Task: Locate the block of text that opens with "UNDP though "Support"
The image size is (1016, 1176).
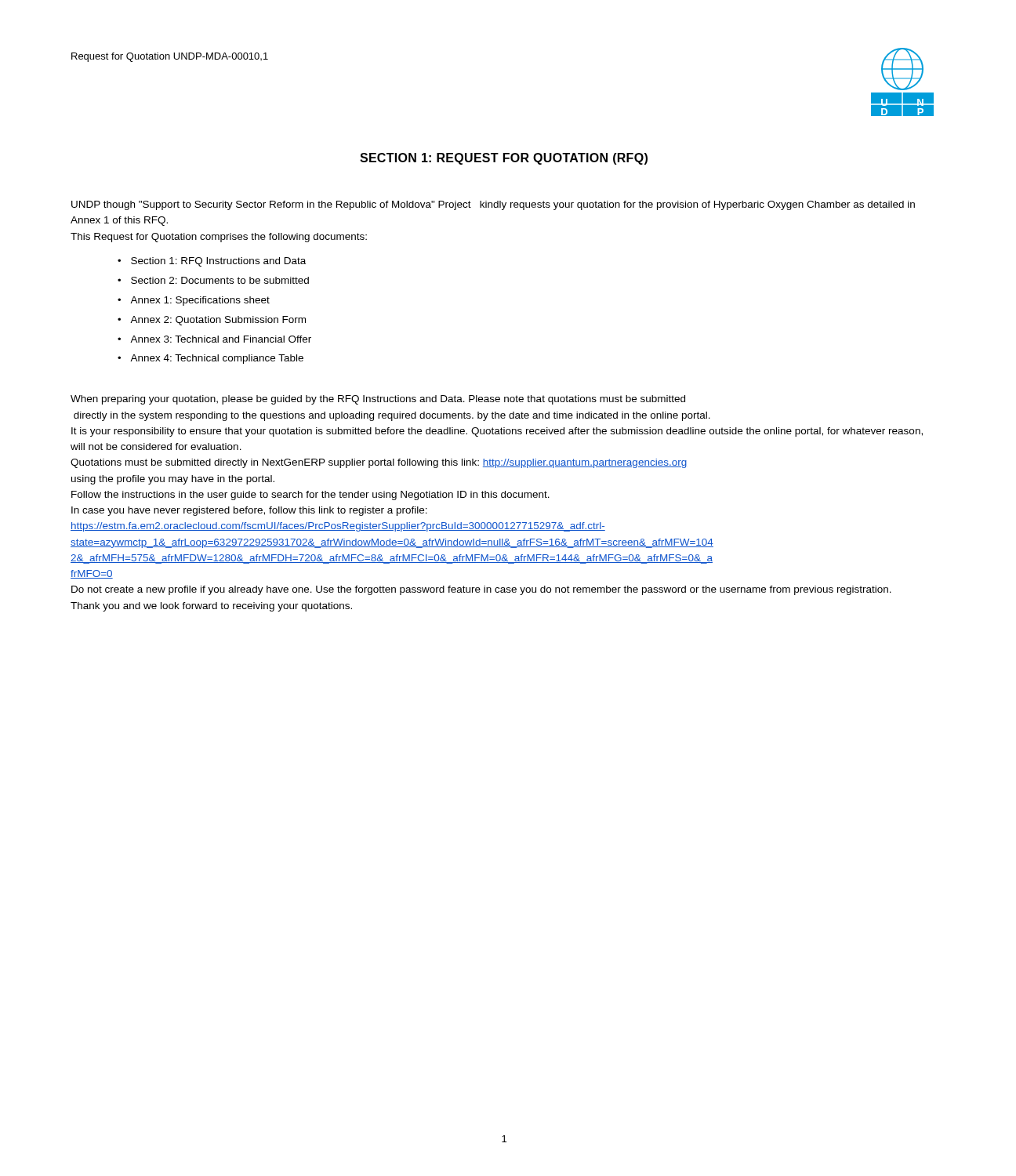Action: click(x=493, y=205)
